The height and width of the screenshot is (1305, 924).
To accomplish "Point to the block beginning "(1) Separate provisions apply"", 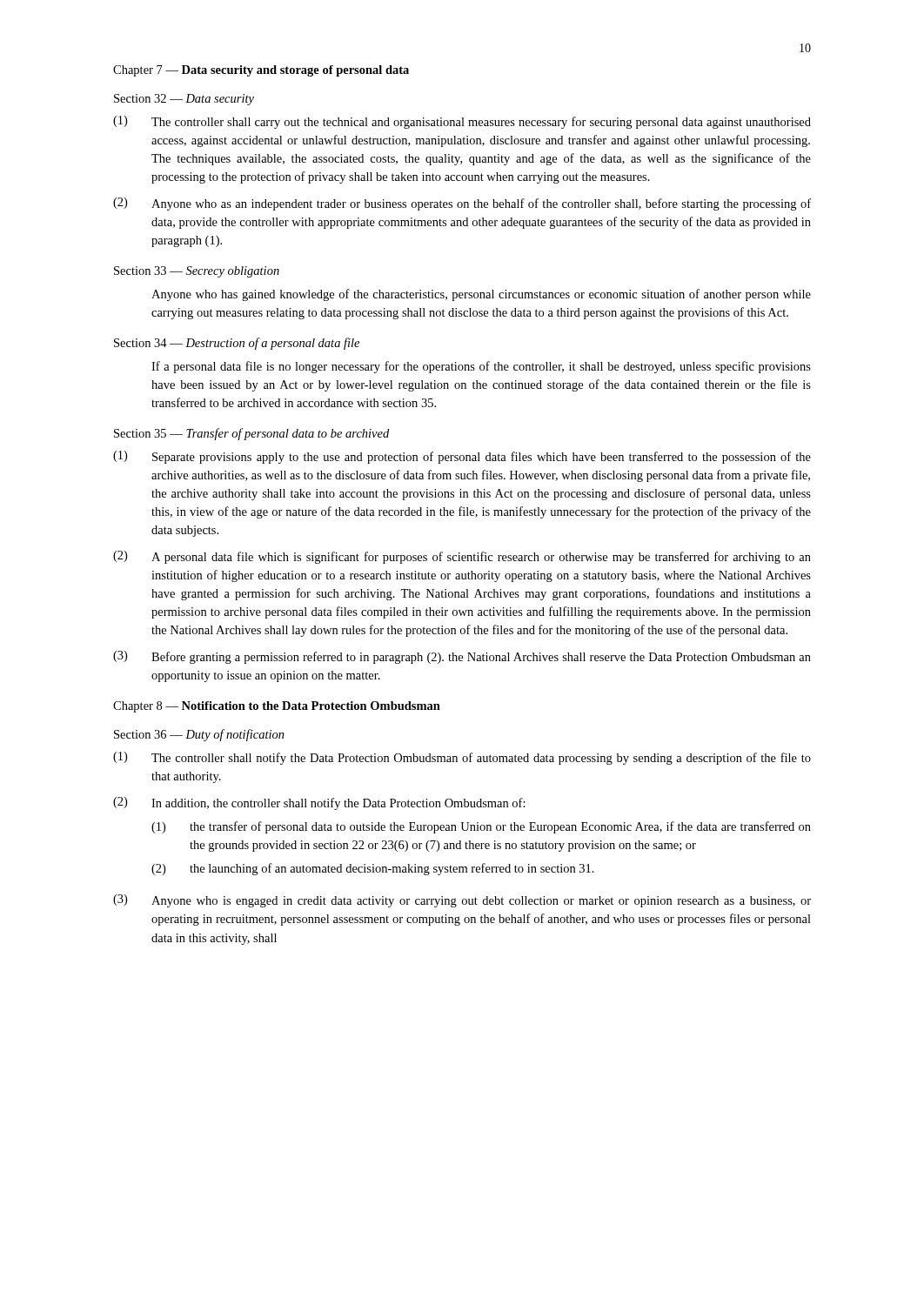I will [x=462, y=494].
